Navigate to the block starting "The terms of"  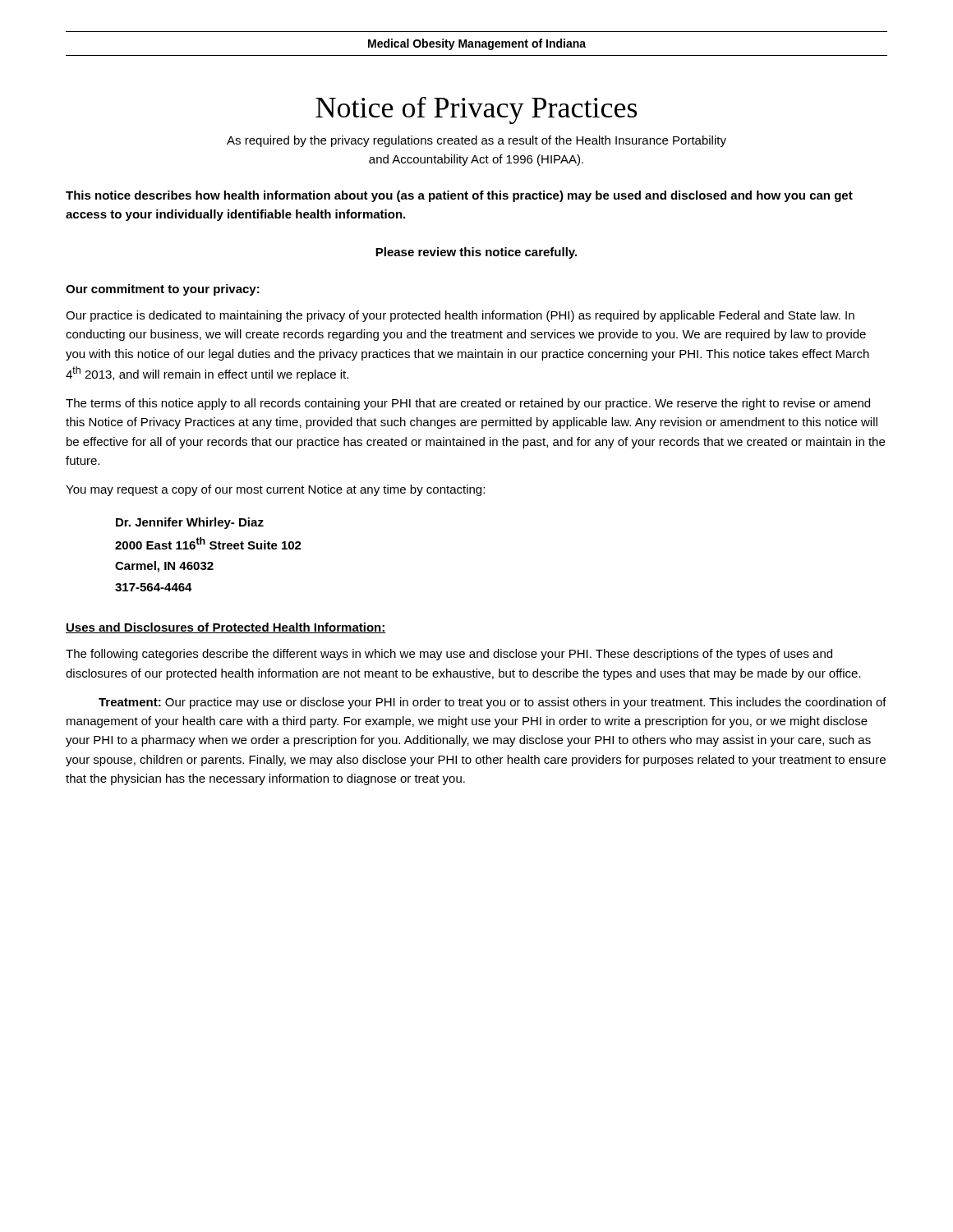click(476, 432)
